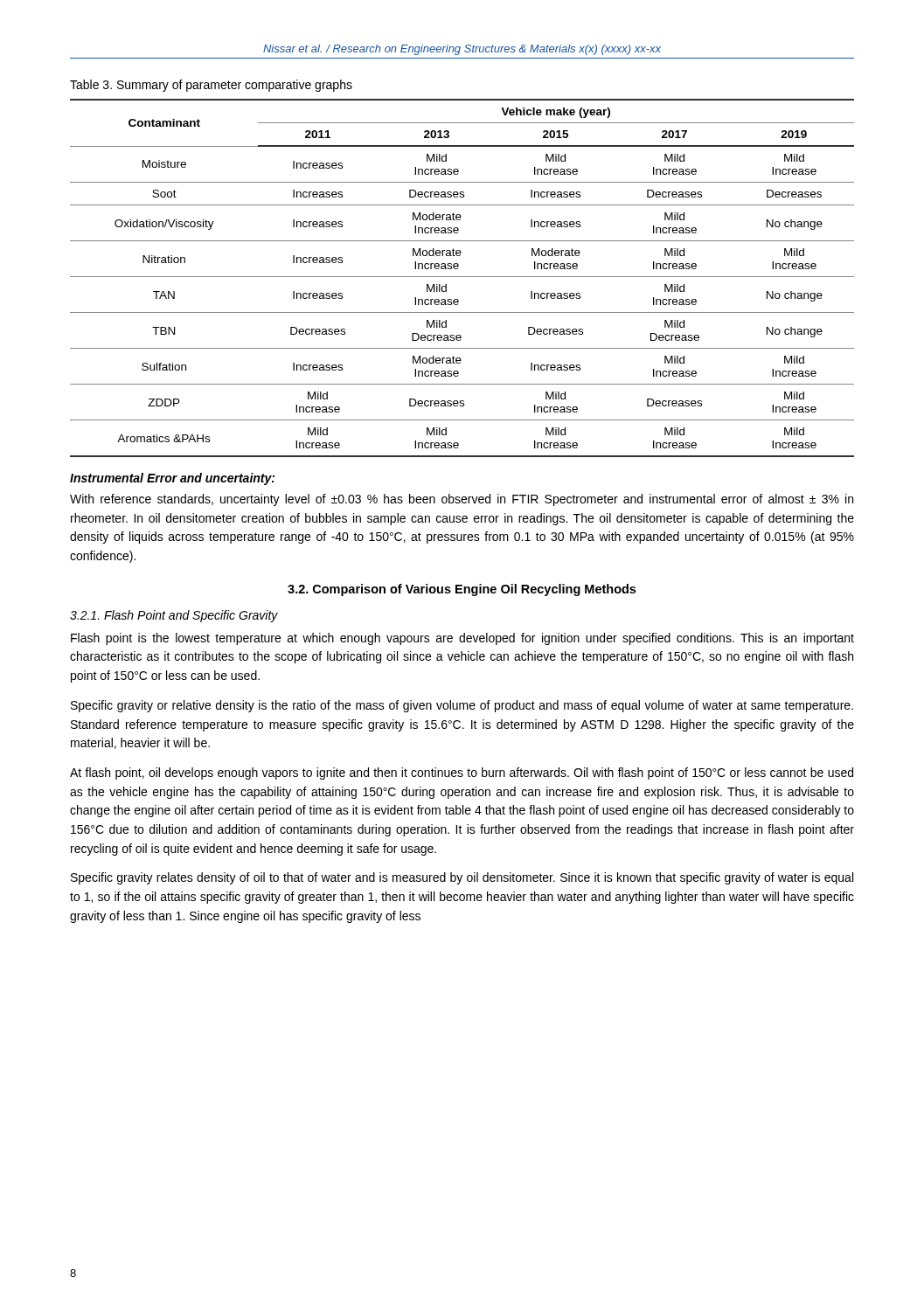924x1311 pixels.
Task: Point to the passage starting "Flash point is the"
Action: coord(462,657)
